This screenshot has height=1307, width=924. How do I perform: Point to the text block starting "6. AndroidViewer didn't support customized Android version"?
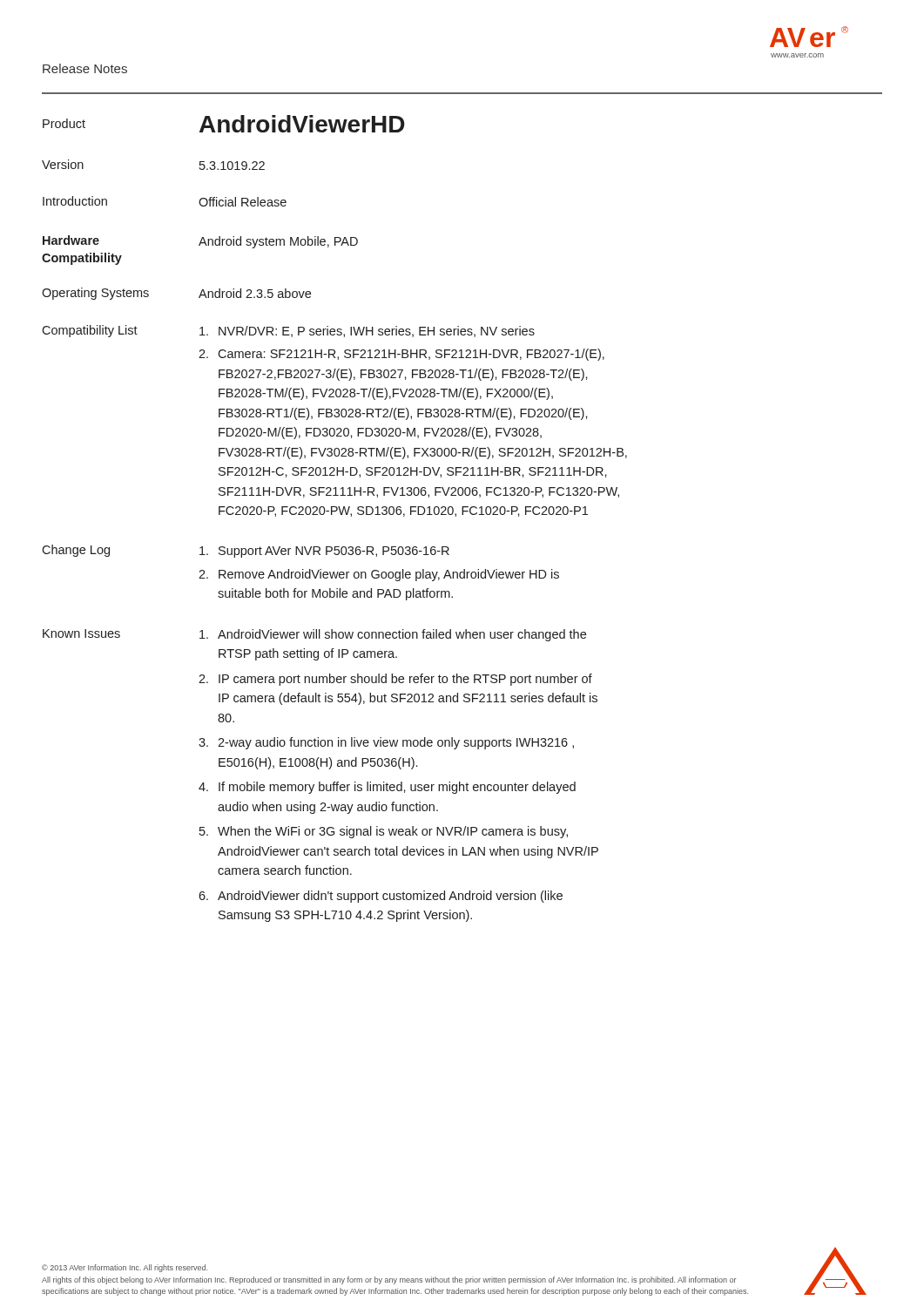(x=540, y=905)
